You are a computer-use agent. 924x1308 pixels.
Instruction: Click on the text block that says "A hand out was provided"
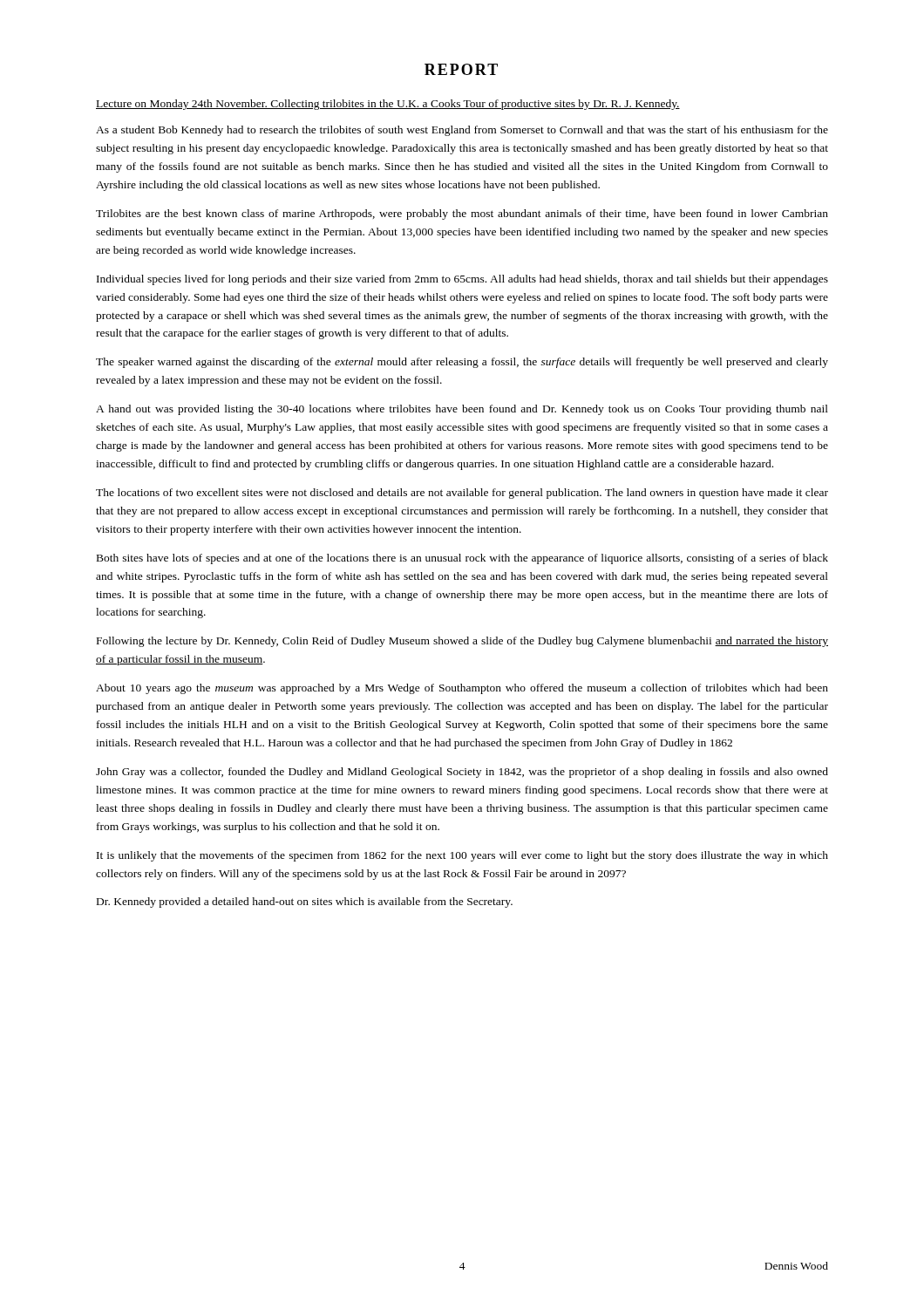462,436
